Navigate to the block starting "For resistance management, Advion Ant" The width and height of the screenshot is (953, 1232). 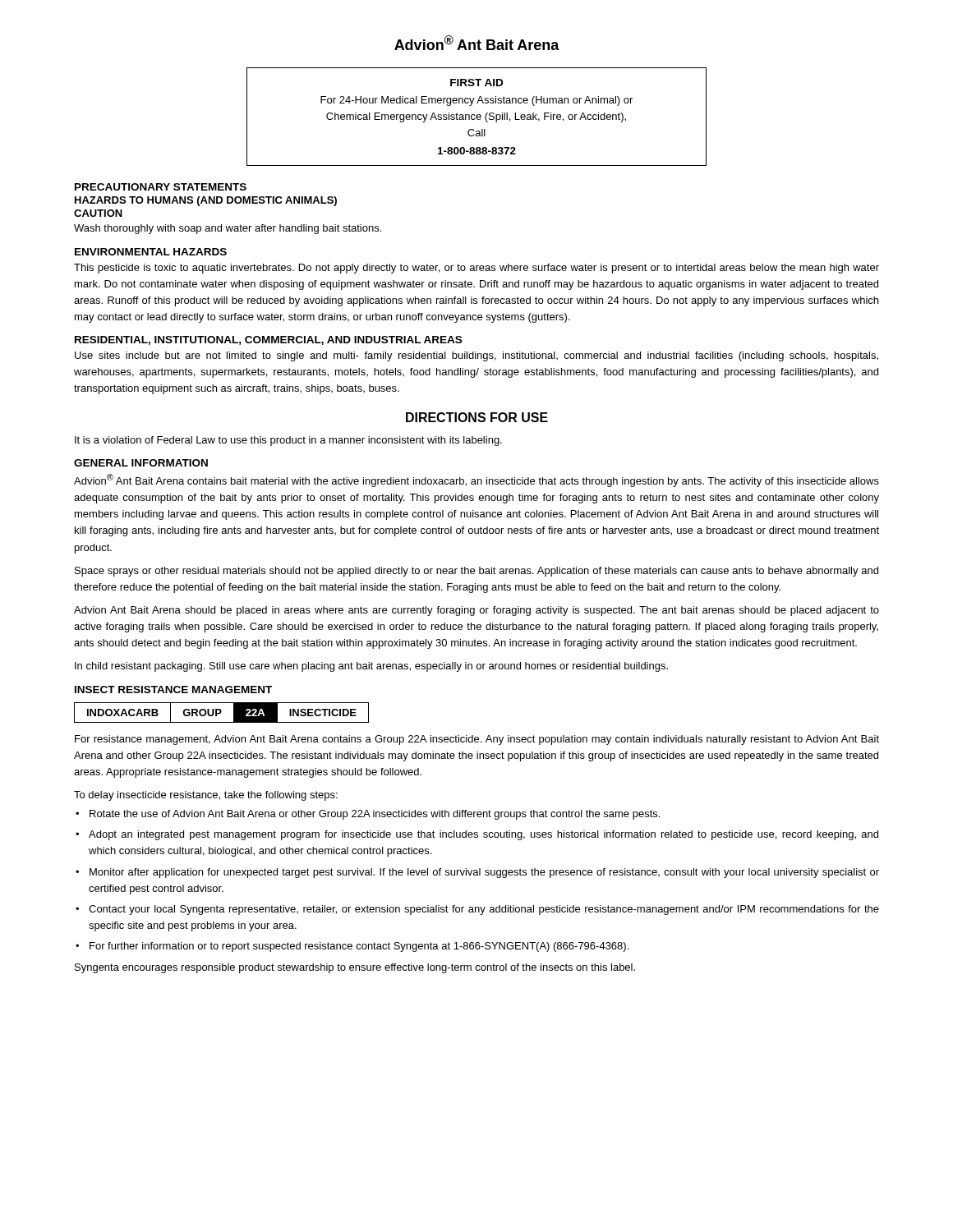pyautogui.click(x=476, y=755)
